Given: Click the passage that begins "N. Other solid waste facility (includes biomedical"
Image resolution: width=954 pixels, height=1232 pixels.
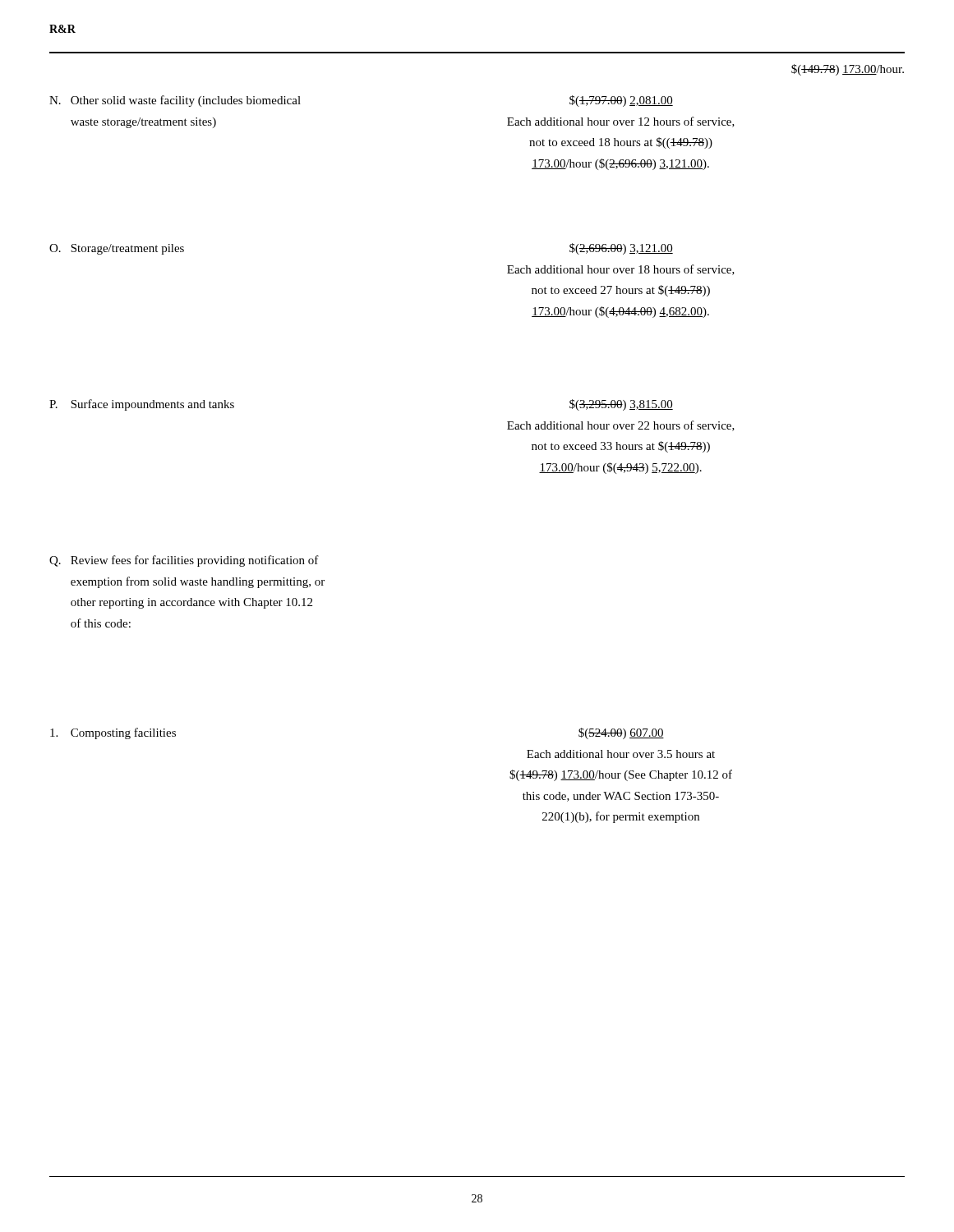Looking at the screenshot, I should (x=187, y=111).
